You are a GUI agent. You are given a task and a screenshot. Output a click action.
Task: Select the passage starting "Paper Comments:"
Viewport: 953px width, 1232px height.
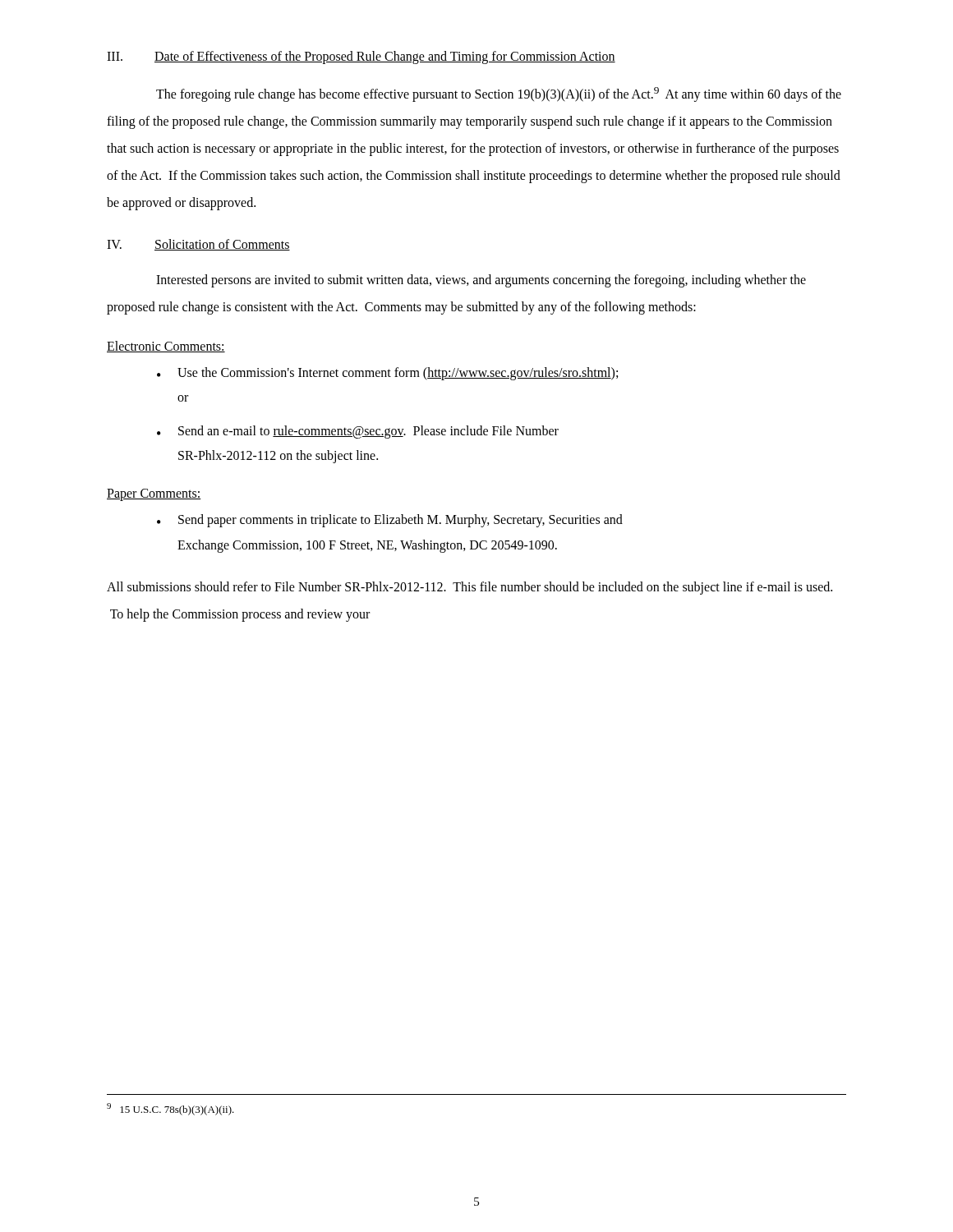154,494
